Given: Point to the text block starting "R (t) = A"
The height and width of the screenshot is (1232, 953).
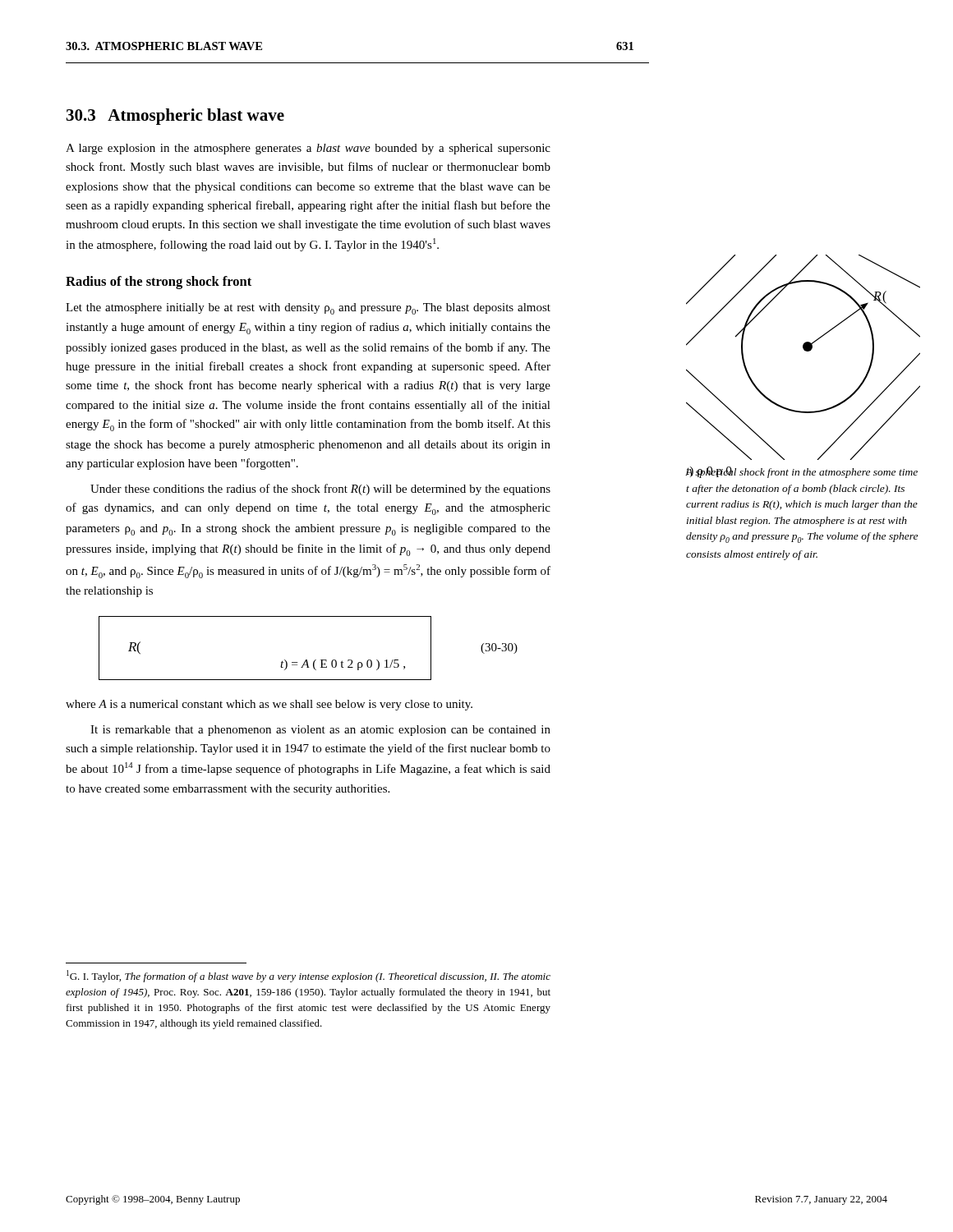Looking at the screenshot, I should [308, 648].
